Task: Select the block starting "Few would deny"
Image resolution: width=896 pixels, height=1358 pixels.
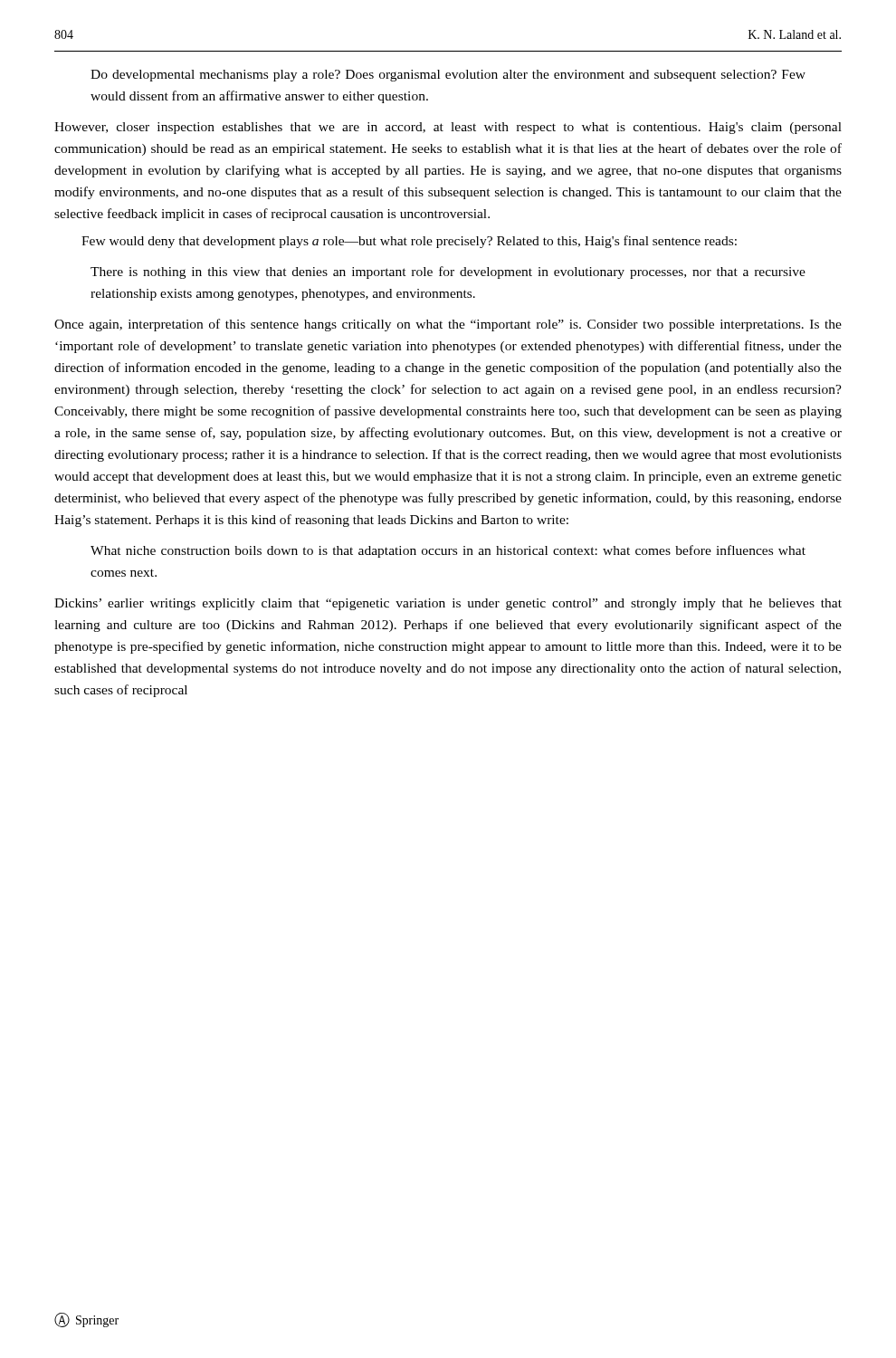Action: 448,241
